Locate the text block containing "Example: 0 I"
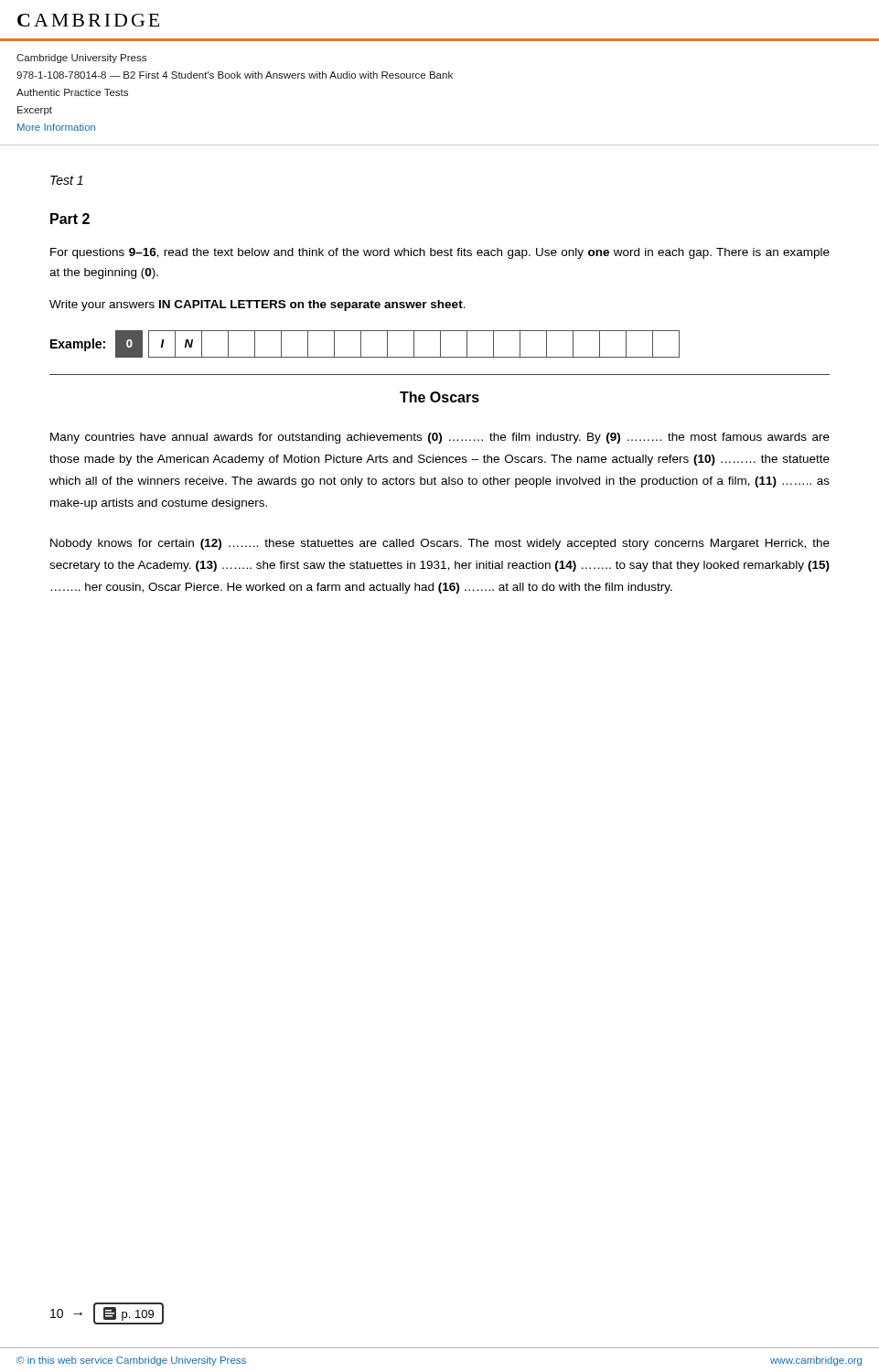This screenshot has width=879, height=1372. 365,344
